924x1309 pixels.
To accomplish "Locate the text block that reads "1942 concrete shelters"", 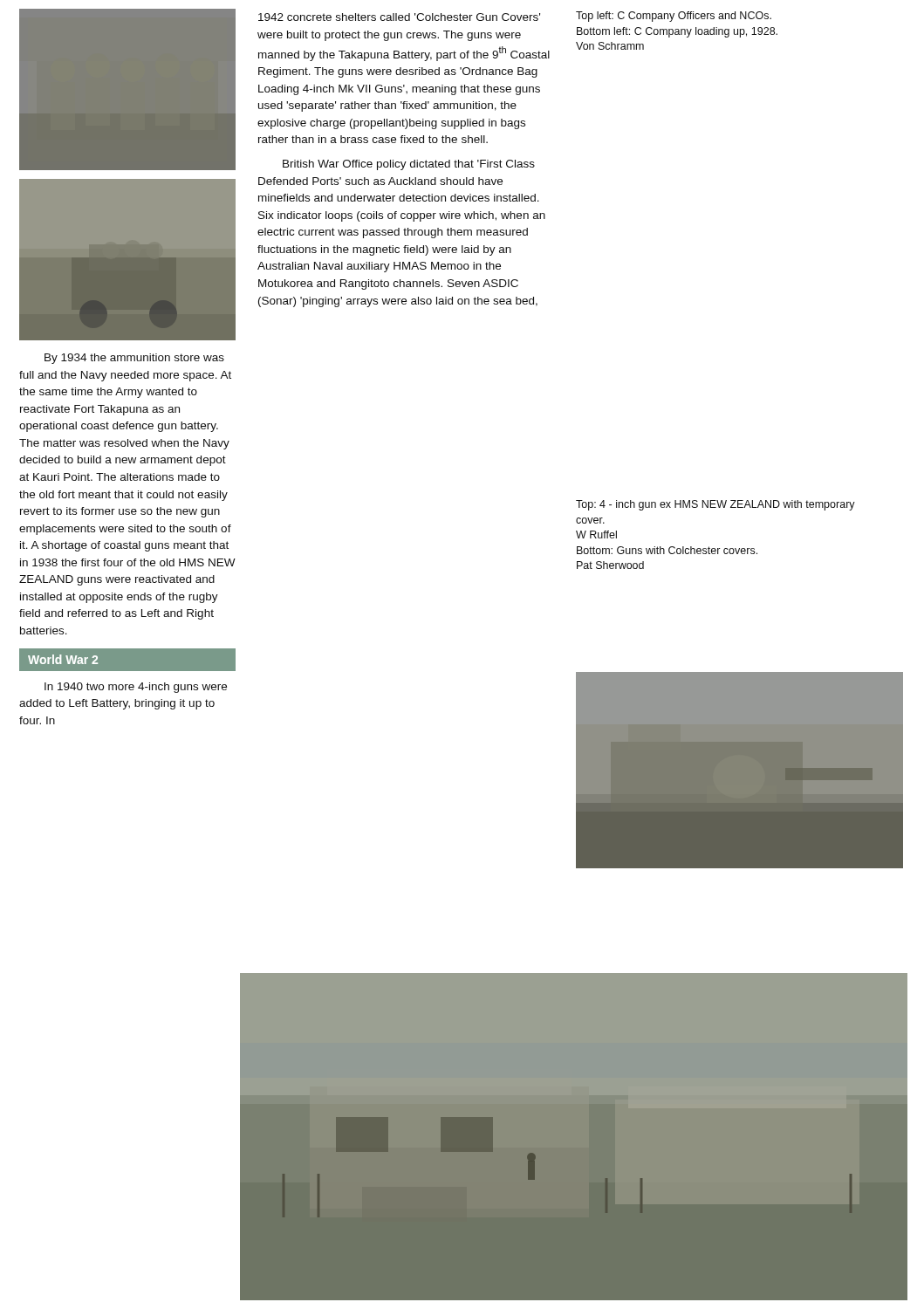I will (406, 159).
